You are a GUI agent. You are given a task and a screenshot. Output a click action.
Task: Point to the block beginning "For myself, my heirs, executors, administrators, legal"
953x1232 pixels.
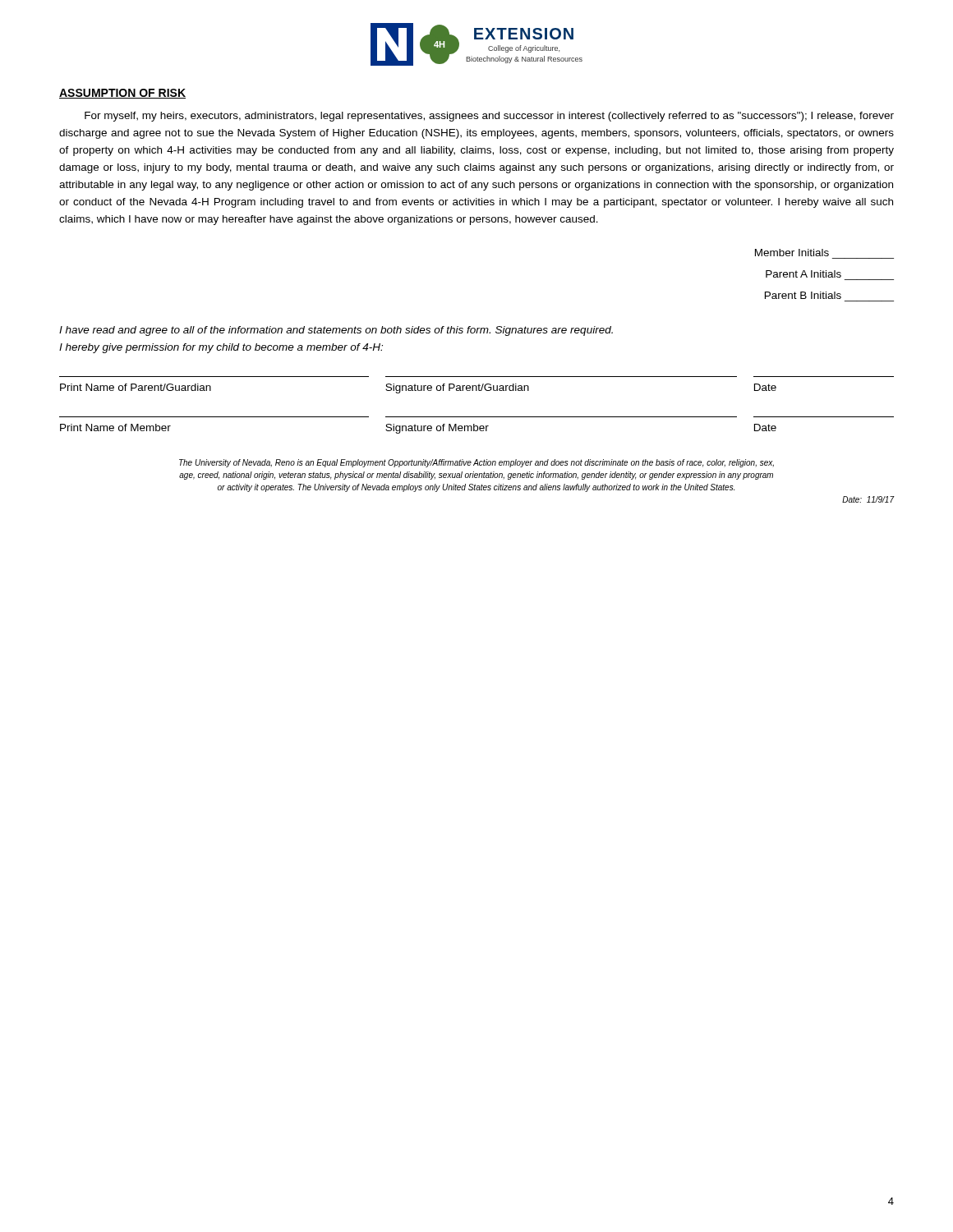pos(476,167)
